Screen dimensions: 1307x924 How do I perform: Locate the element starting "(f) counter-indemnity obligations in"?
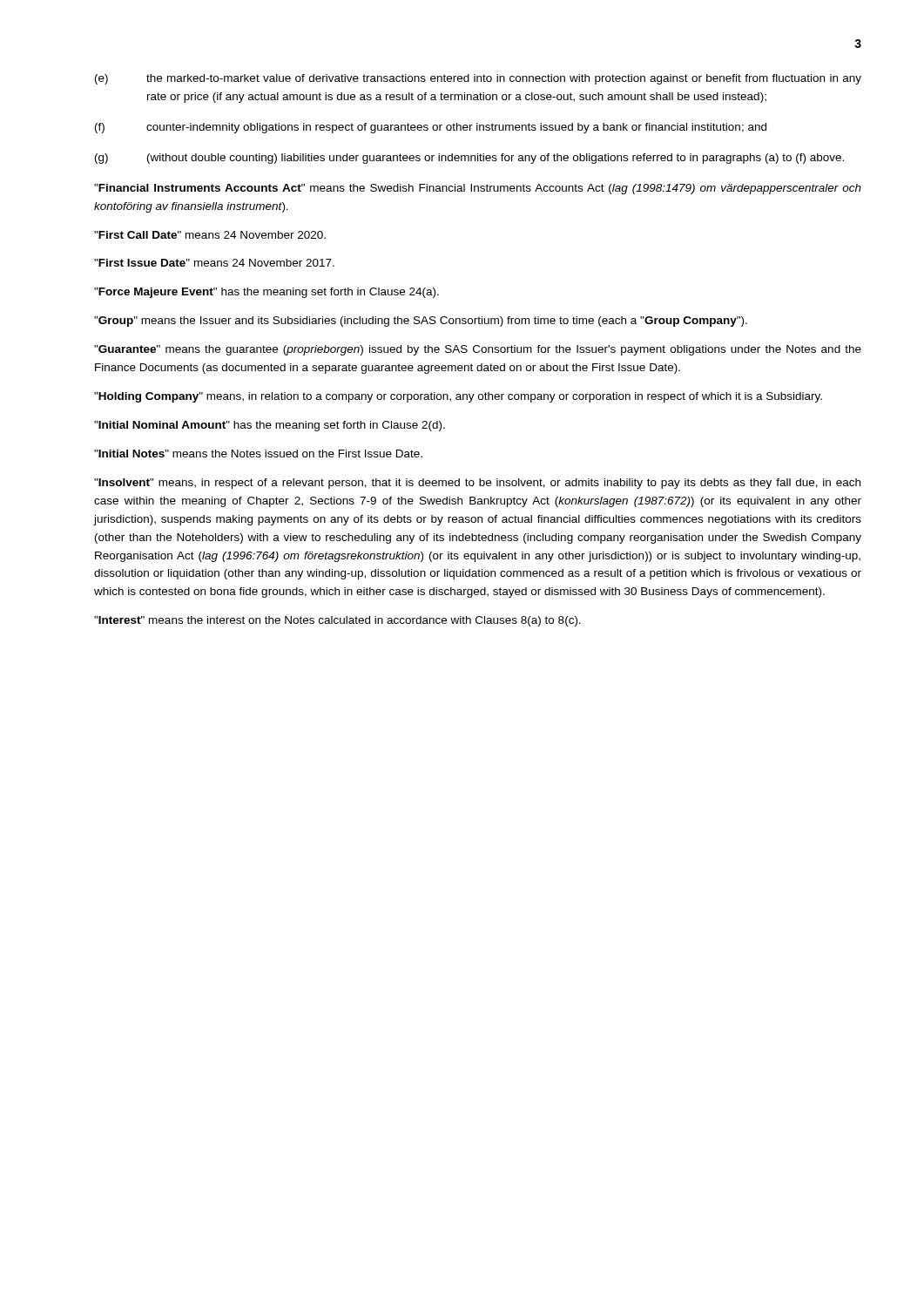(x=478, y=127)
